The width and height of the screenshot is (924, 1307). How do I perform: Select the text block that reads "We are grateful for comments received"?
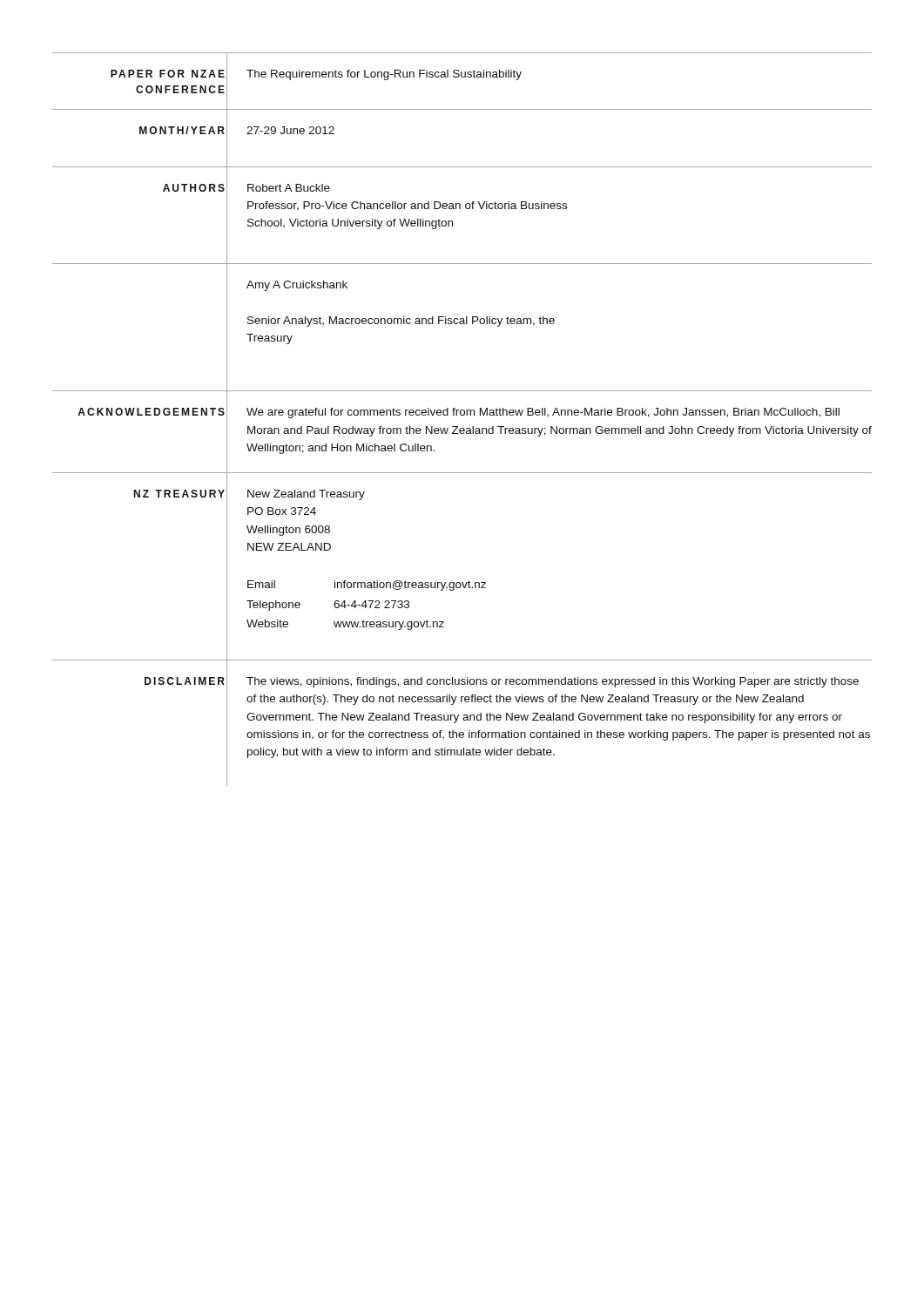point(559,430)
